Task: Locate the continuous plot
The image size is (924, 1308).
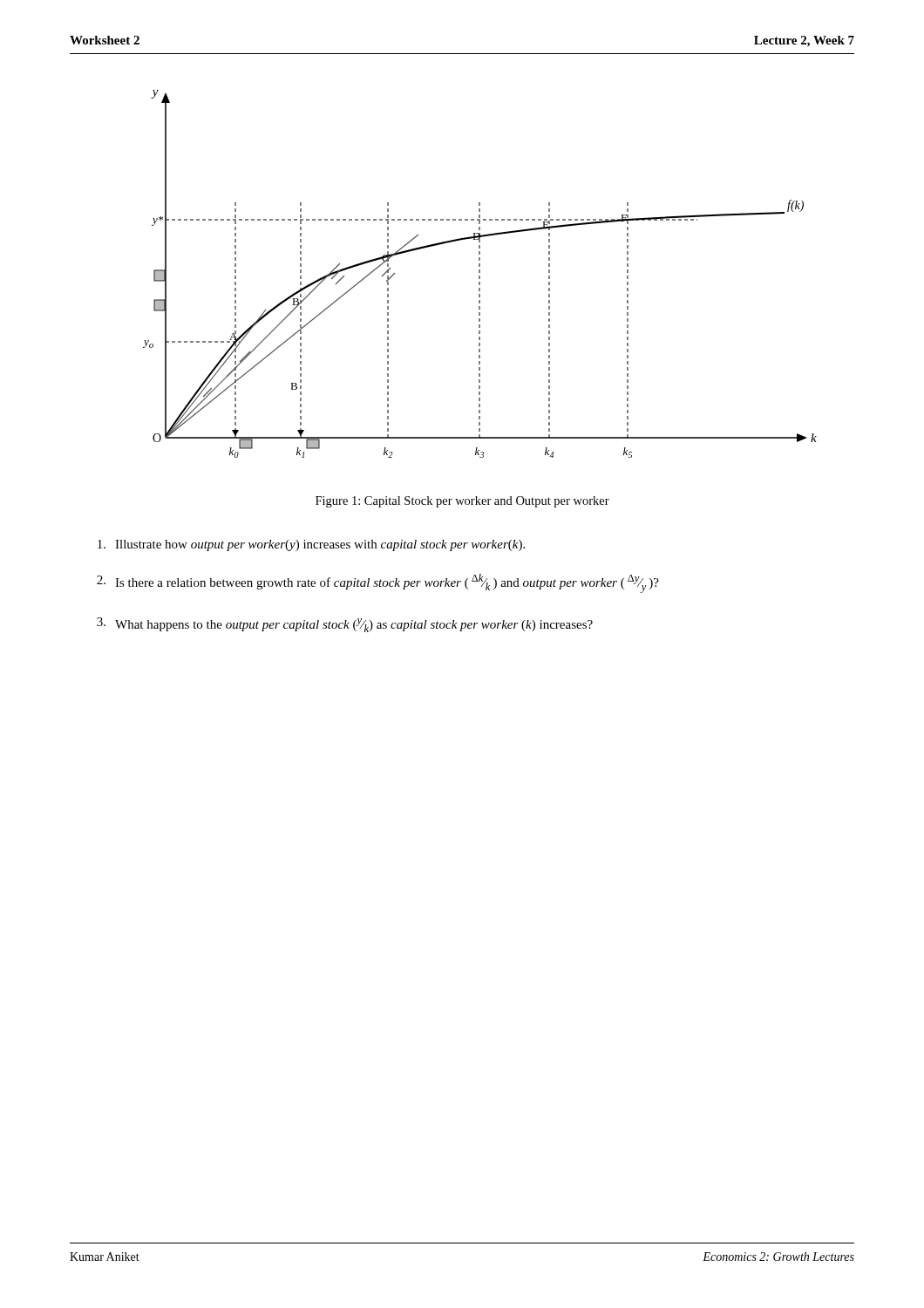Action: [462, 283]
